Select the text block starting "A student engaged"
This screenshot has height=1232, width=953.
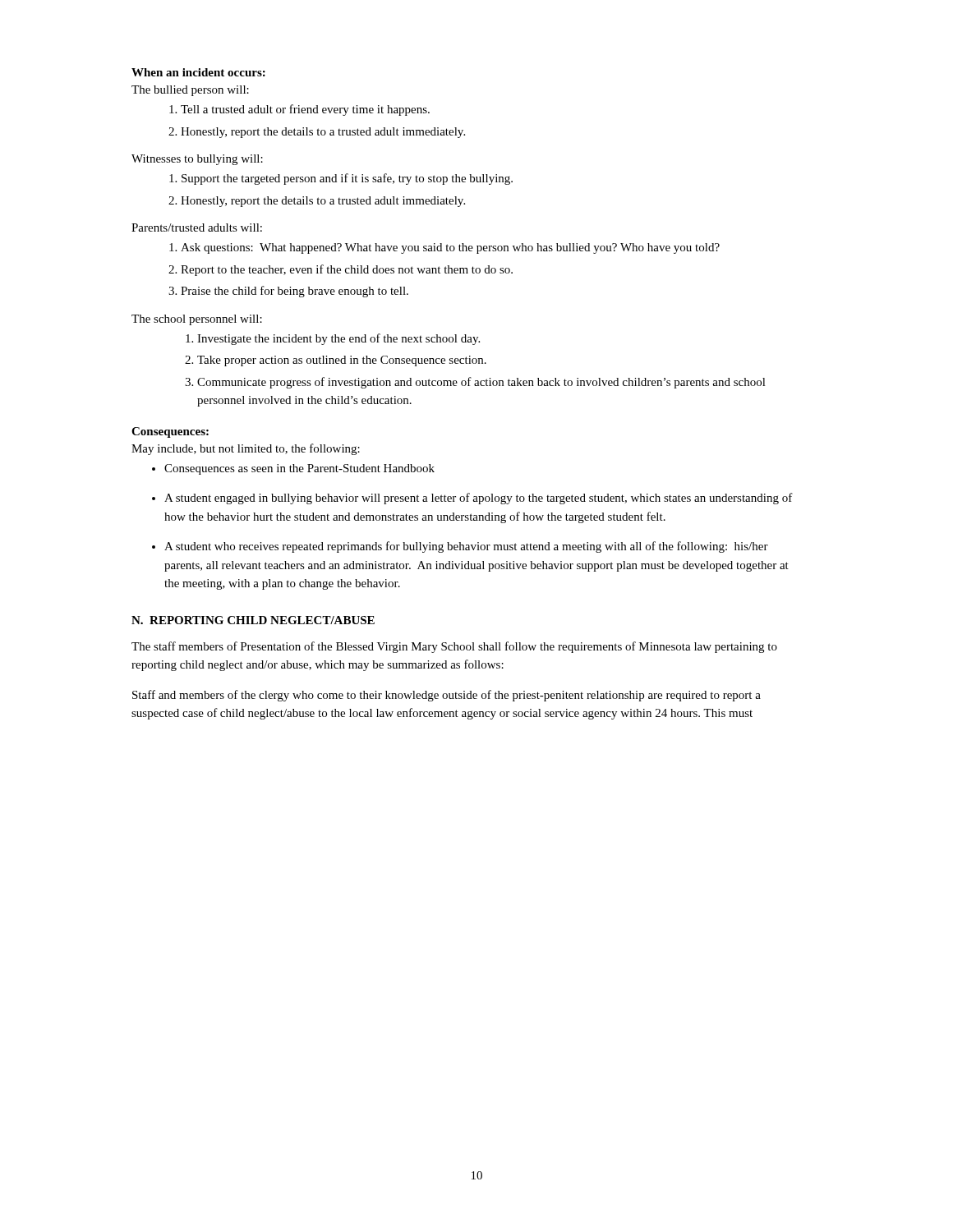pos(485,507)
